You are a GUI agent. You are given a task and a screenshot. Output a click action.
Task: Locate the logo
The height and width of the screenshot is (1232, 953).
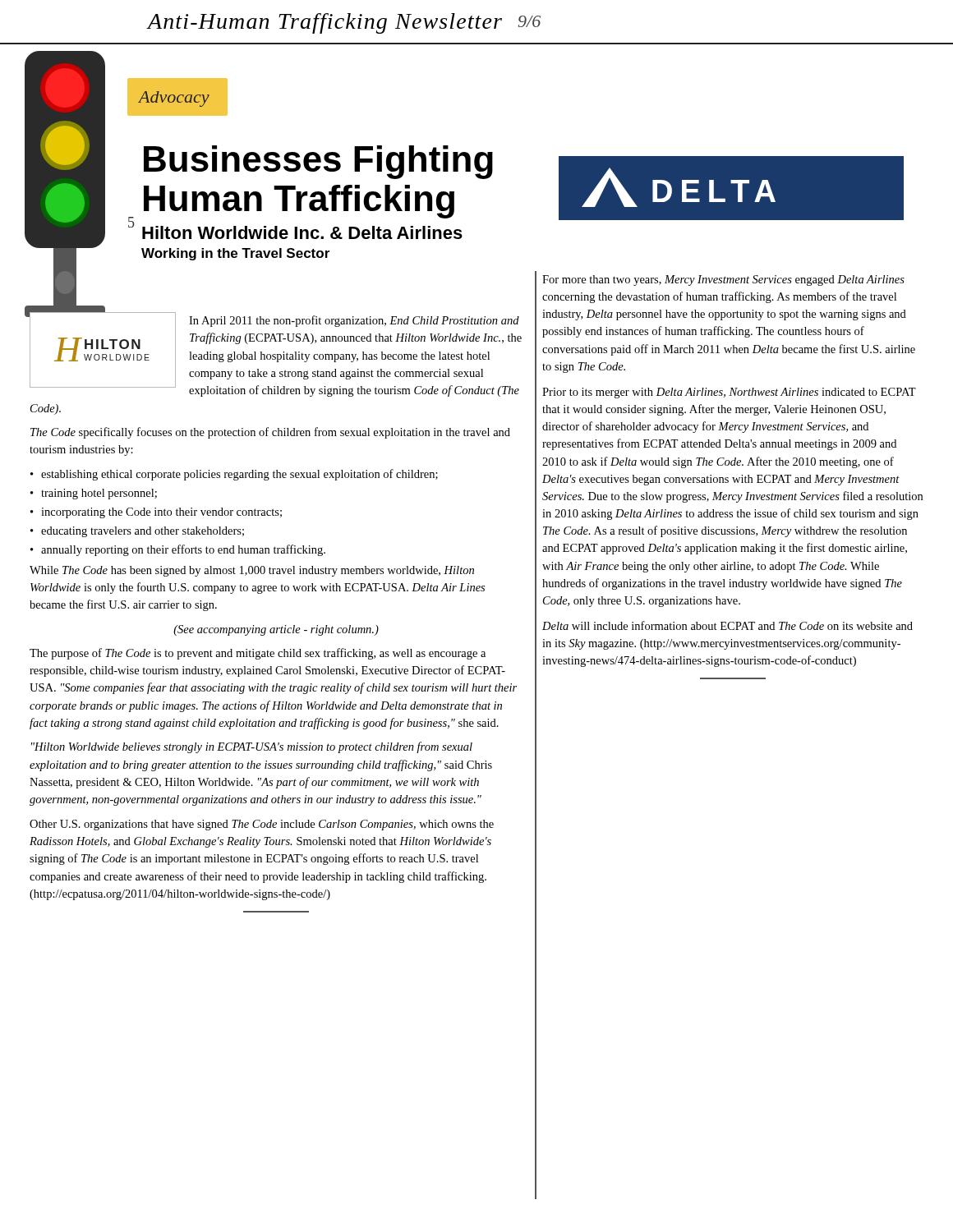pyautogui.click(x=748, y=189)
